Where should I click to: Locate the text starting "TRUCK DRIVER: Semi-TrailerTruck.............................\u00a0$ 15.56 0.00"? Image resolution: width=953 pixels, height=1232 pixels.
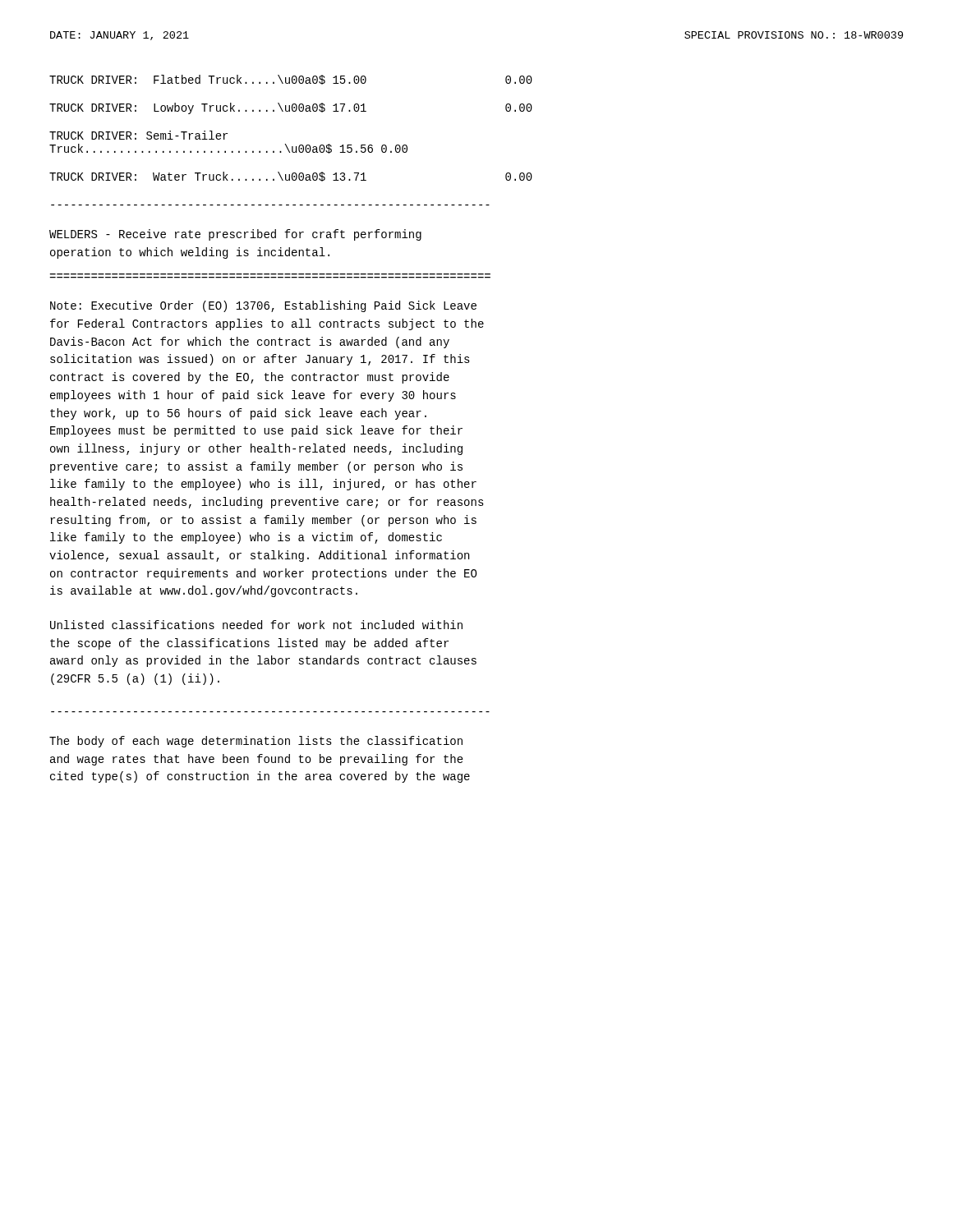pyautogui.click(x=229, y=143)
